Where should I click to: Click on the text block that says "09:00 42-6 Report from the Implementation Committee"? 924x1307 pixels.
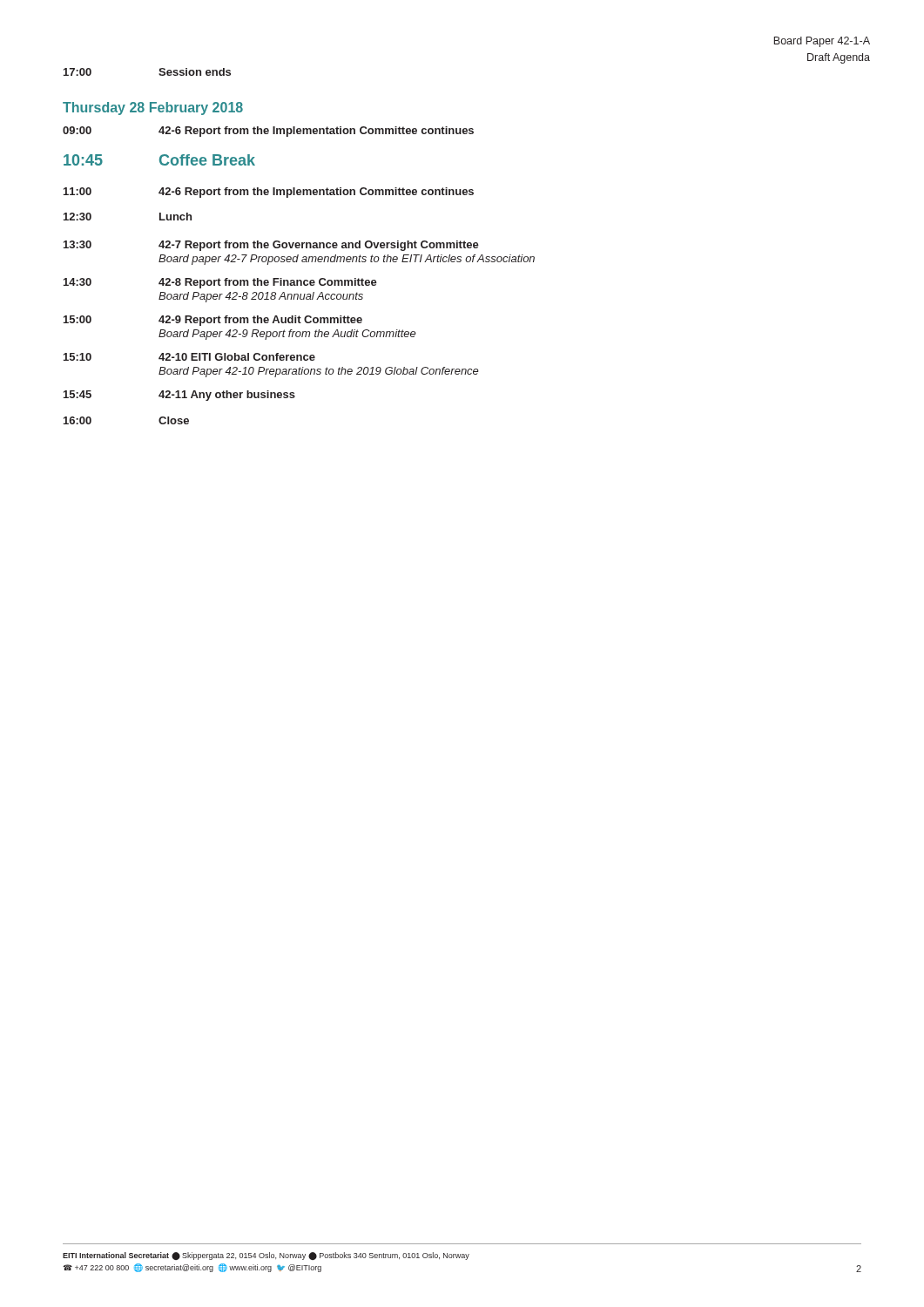coord(462,130)
